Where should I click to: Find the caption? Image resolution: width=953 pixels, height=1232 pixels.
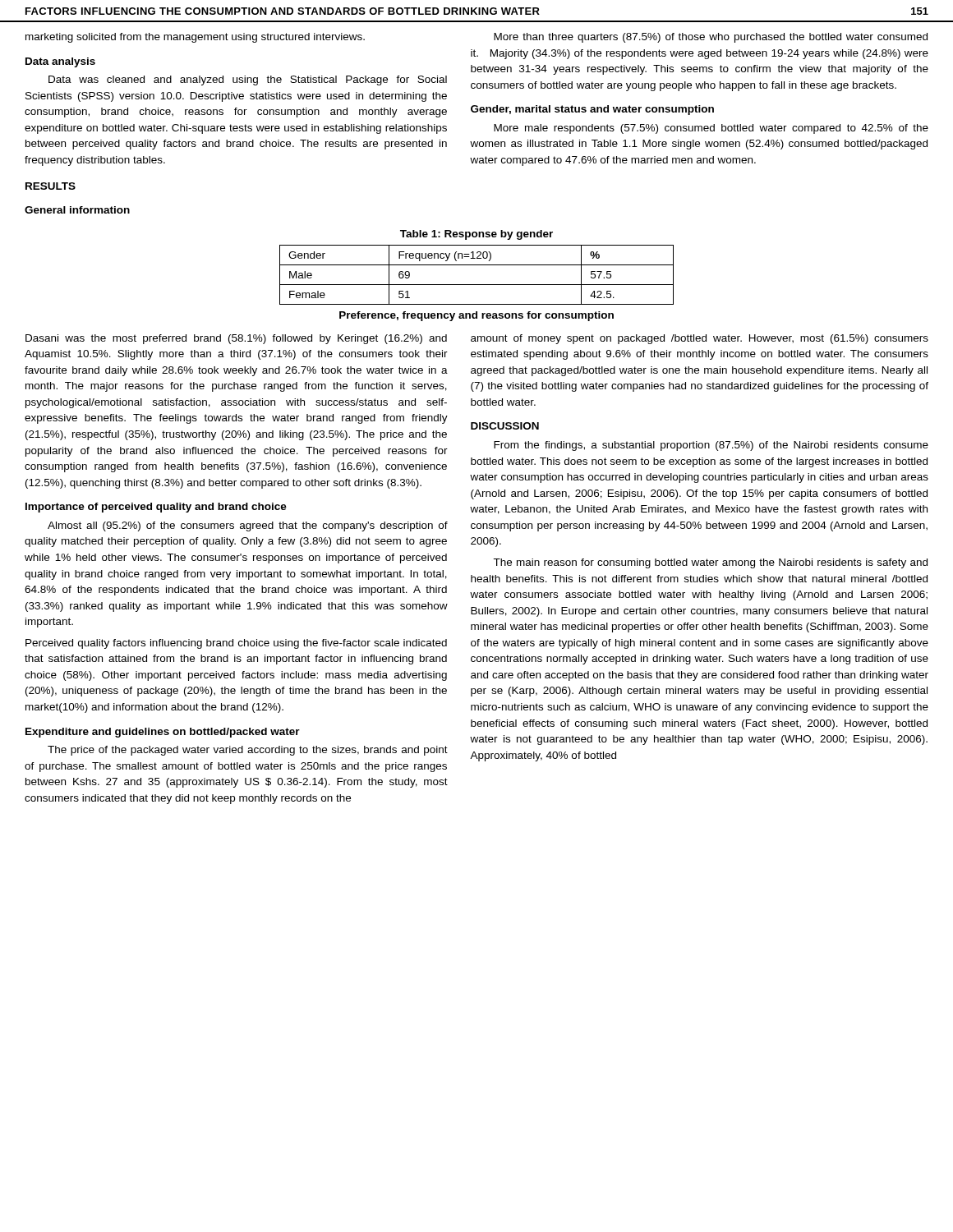476,233
